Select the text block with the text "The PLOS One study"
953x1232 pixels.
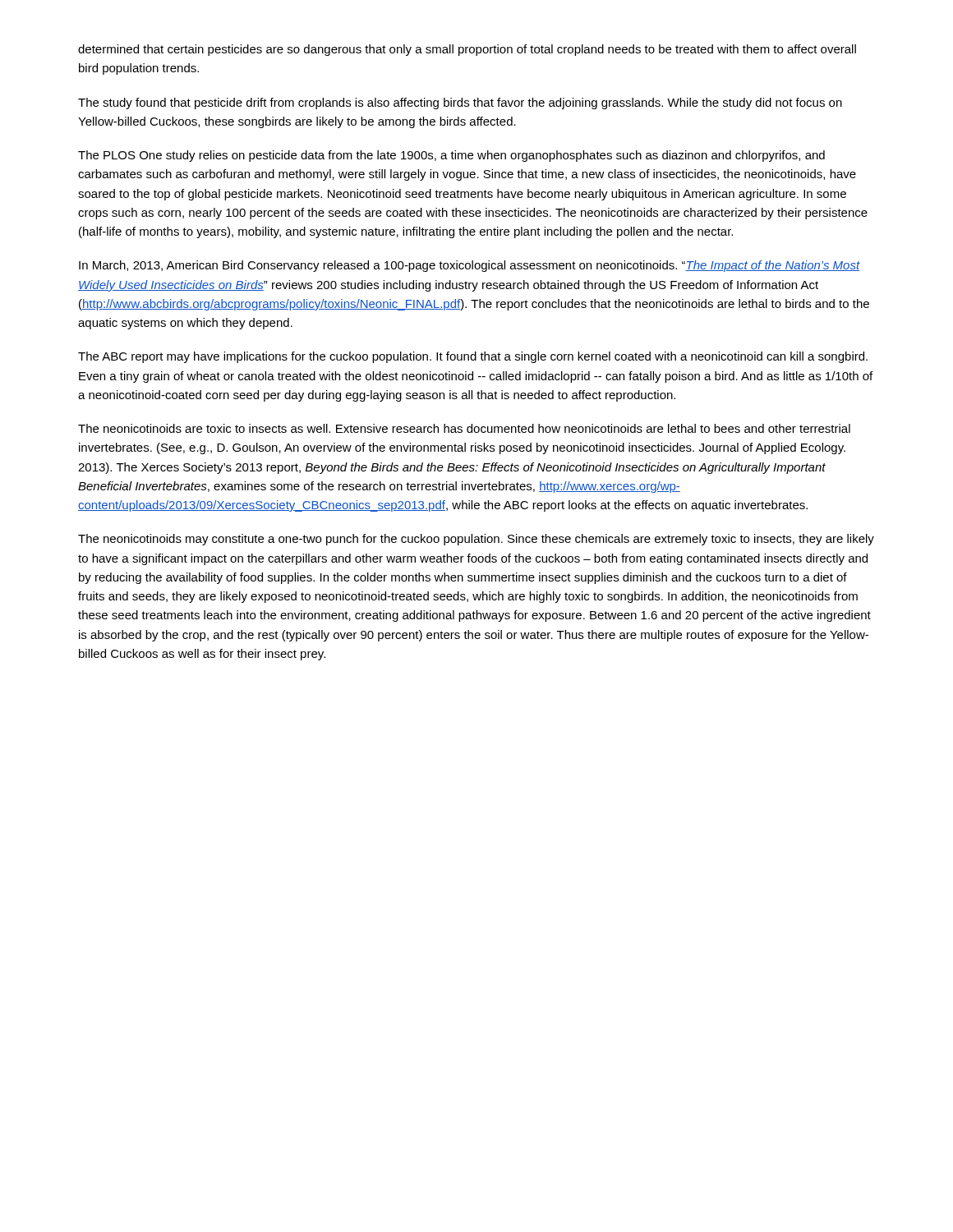[x=473, y=193]
